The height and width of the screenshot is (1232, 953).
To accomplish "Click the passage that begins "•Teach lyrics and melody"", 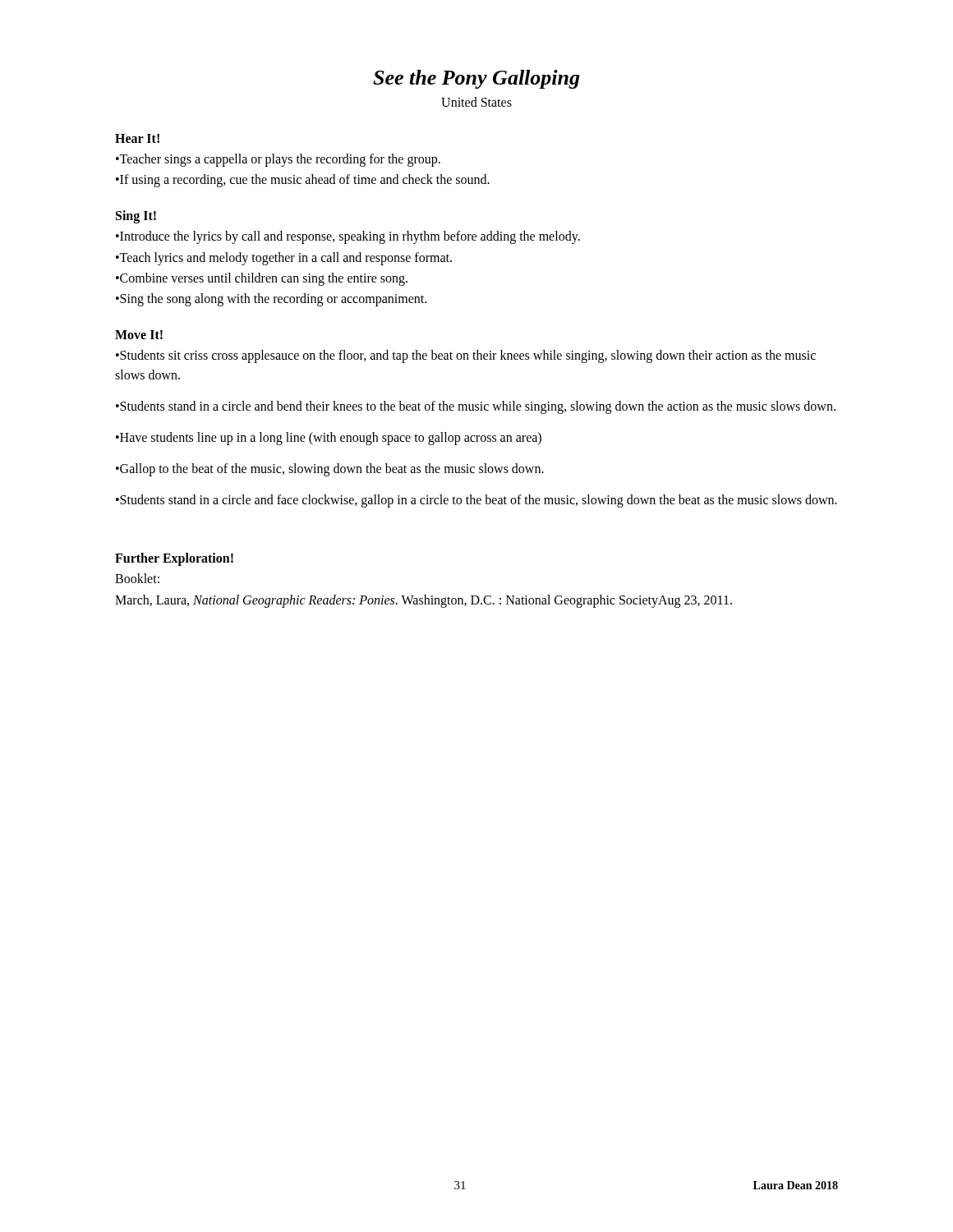I will pyautogui.click(x=284, y=257).
